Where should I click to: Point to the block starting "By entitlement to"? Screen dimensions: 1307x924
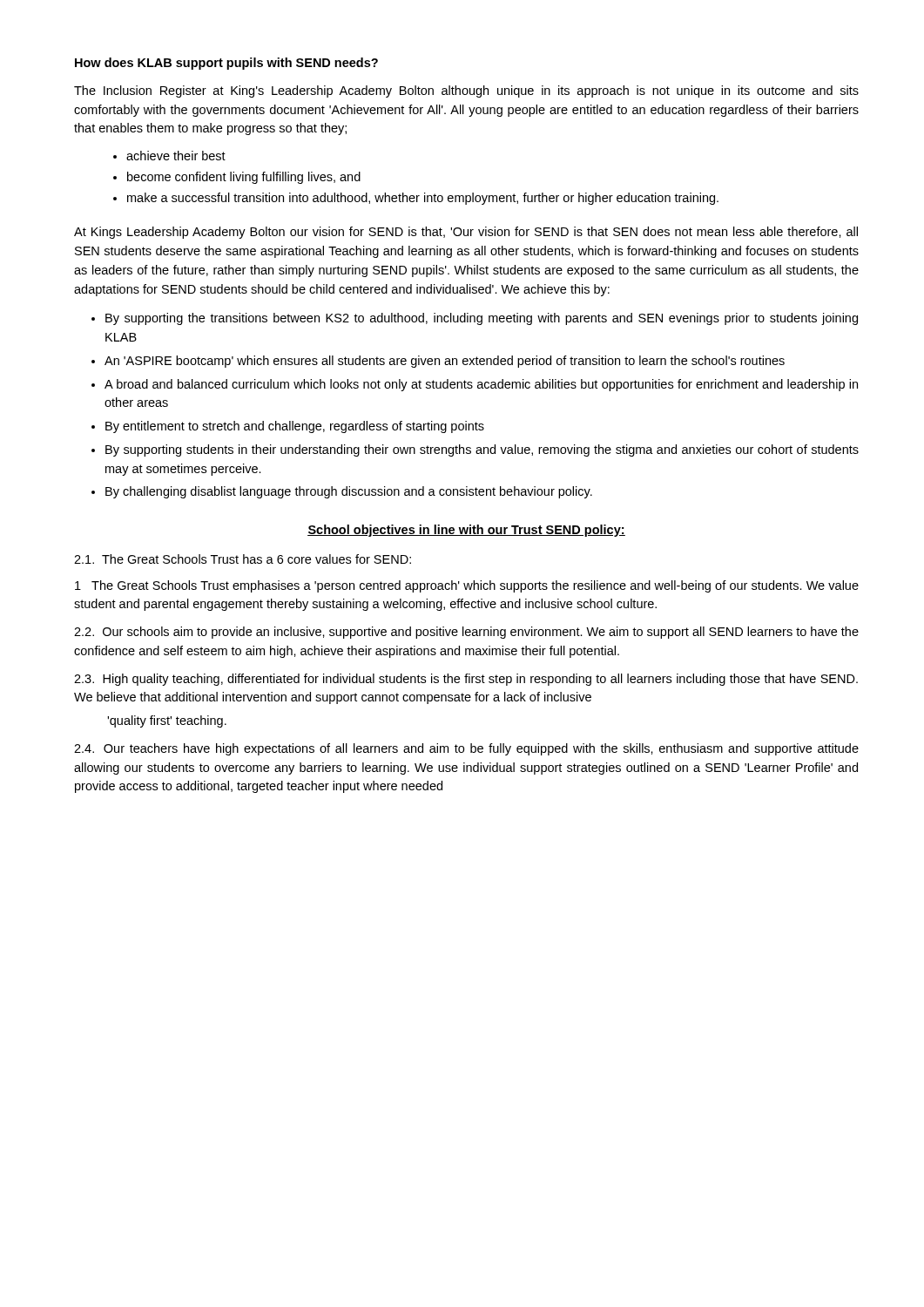[294, 426]
